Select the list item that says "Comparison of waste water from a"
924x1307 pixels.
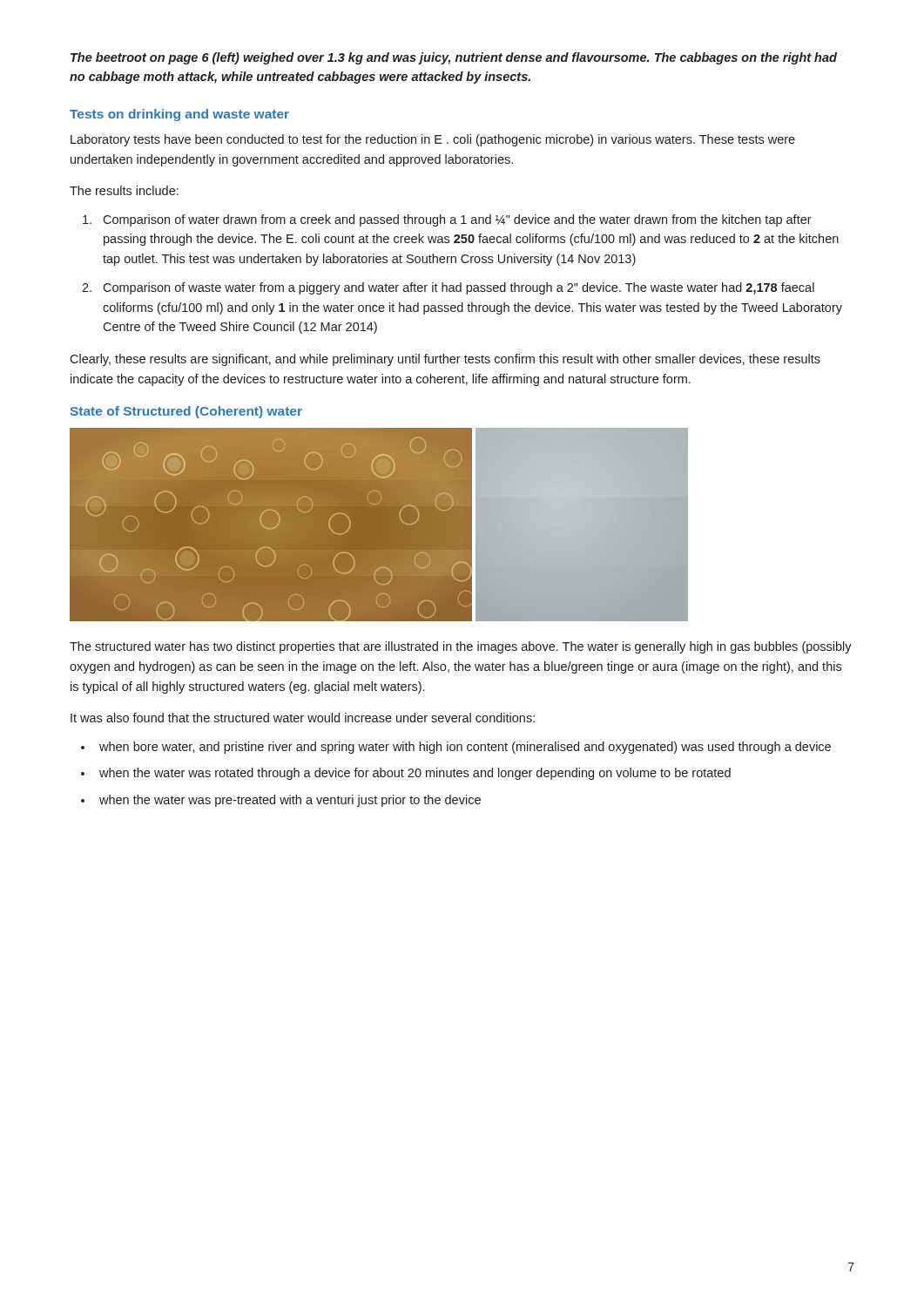462,308
